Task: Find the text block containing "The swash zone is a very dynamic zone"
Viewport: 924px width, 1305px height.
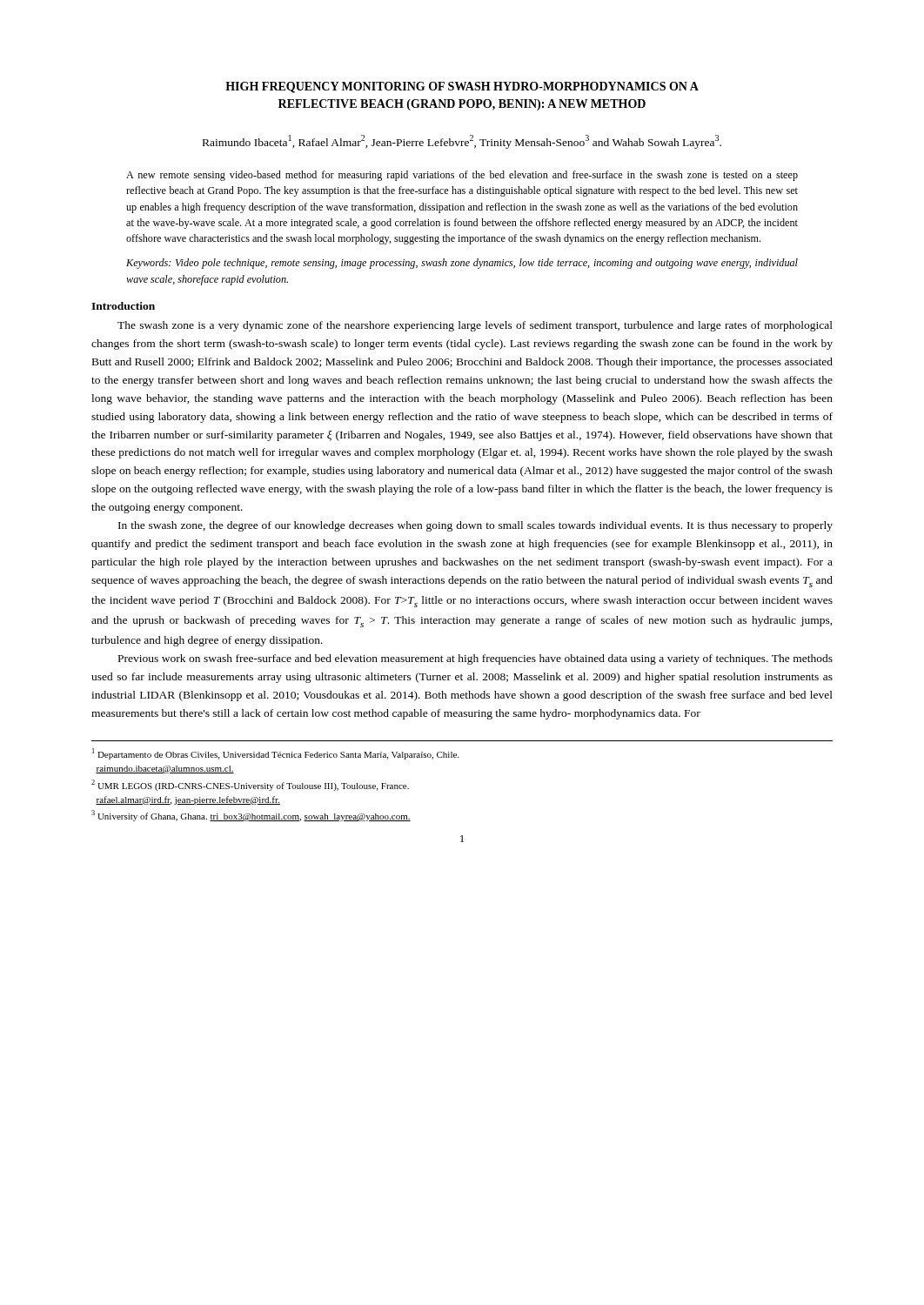Action: (x=462, y=520)
